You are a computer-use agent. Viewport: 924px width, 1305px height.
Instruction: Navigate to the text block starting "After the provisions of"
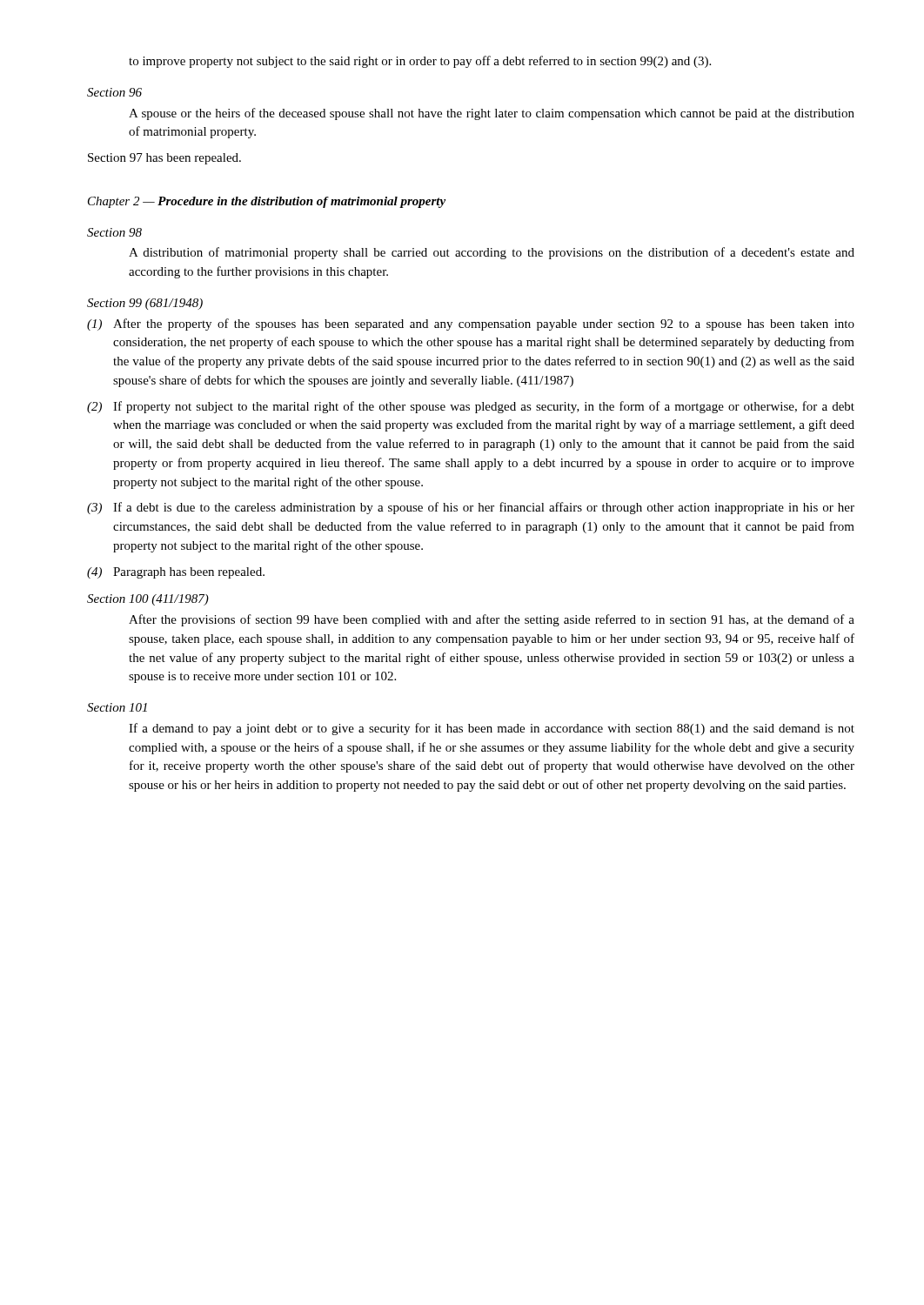coord(492,649)
